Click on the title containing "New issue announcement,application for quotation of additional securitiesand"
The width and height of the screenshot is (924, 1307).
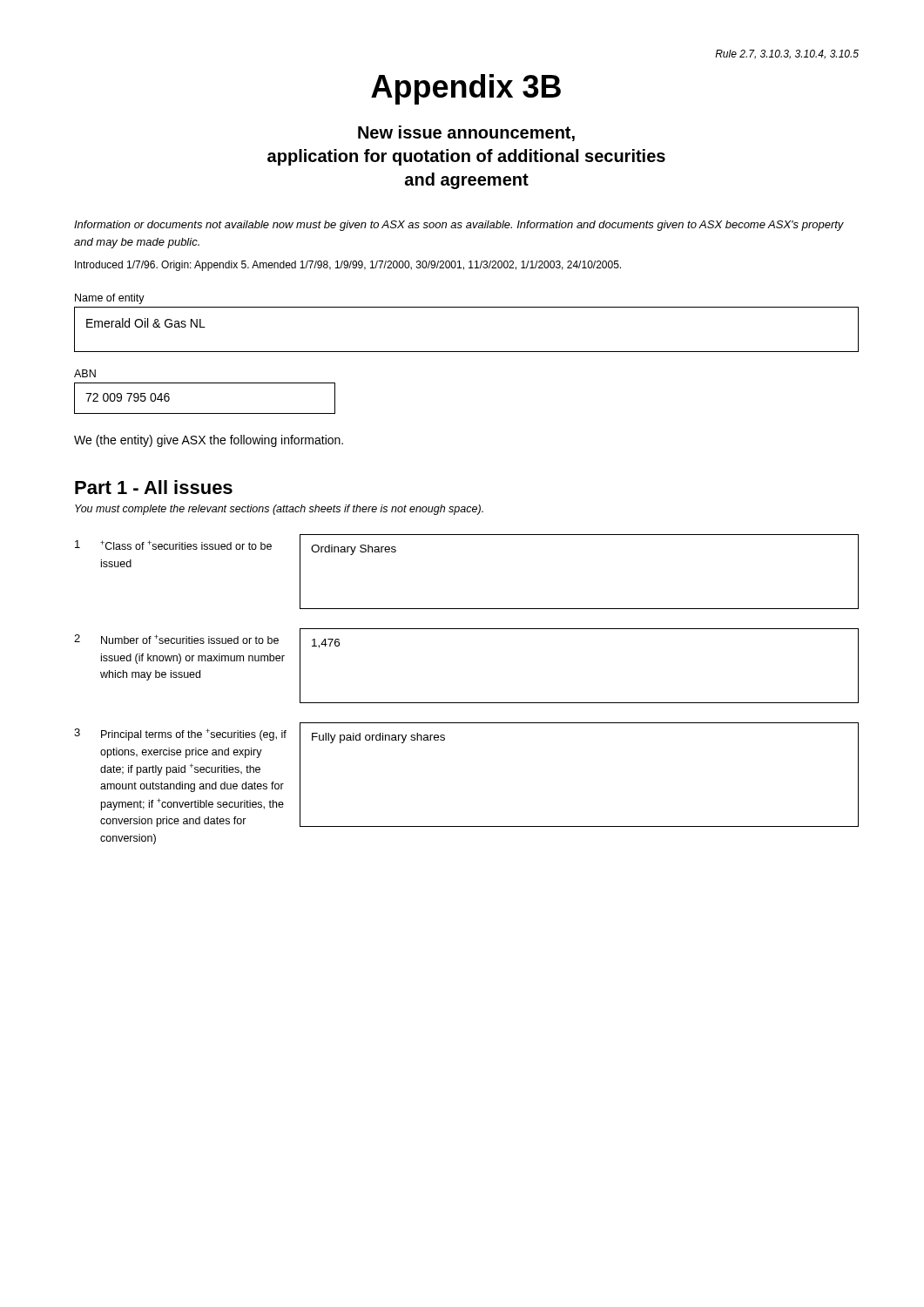coord(466,156)
